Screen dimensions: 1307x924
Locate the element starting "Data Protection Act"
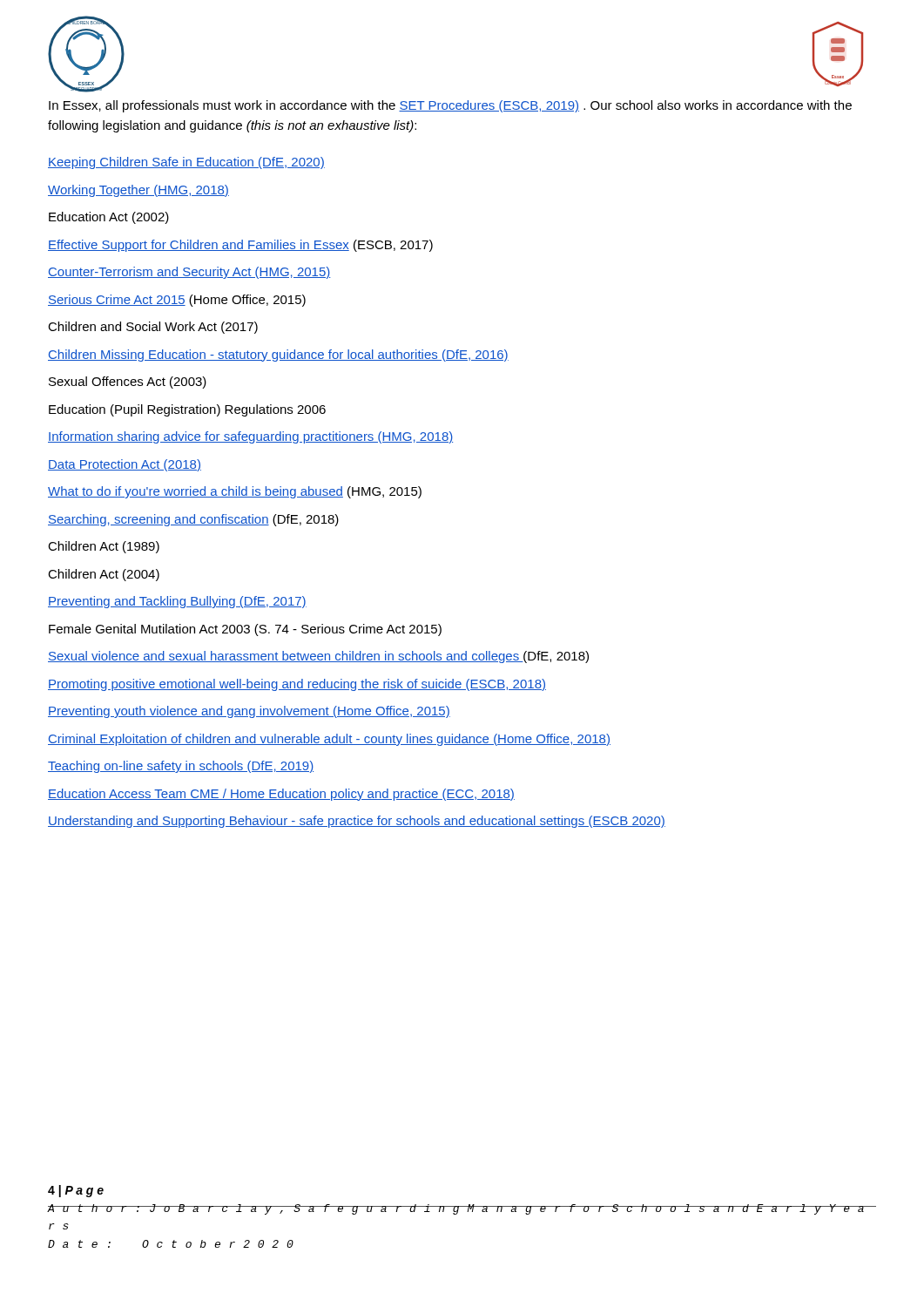(125, 464)
